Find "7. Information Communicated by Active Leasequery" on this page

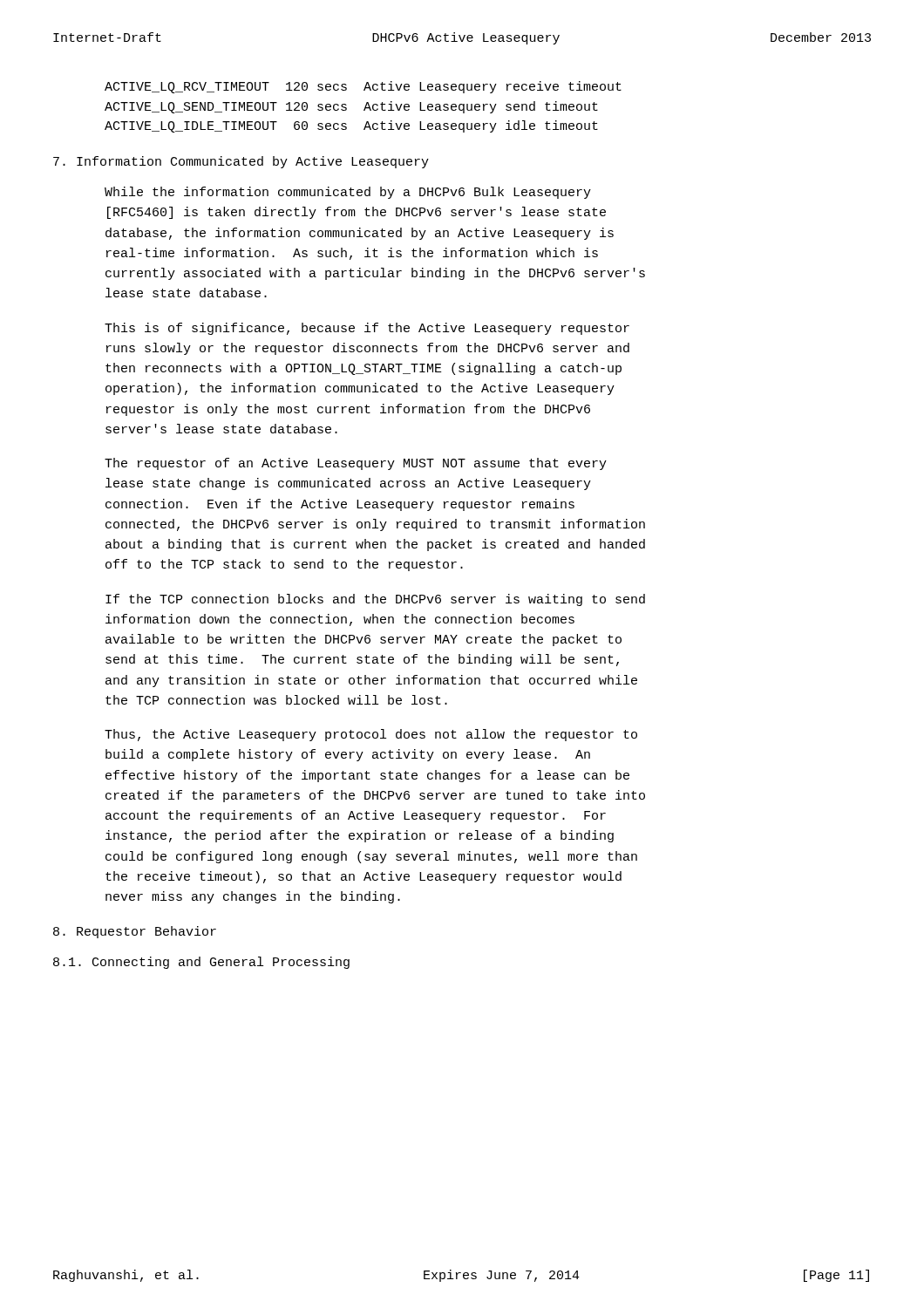[x=241, y=162]
